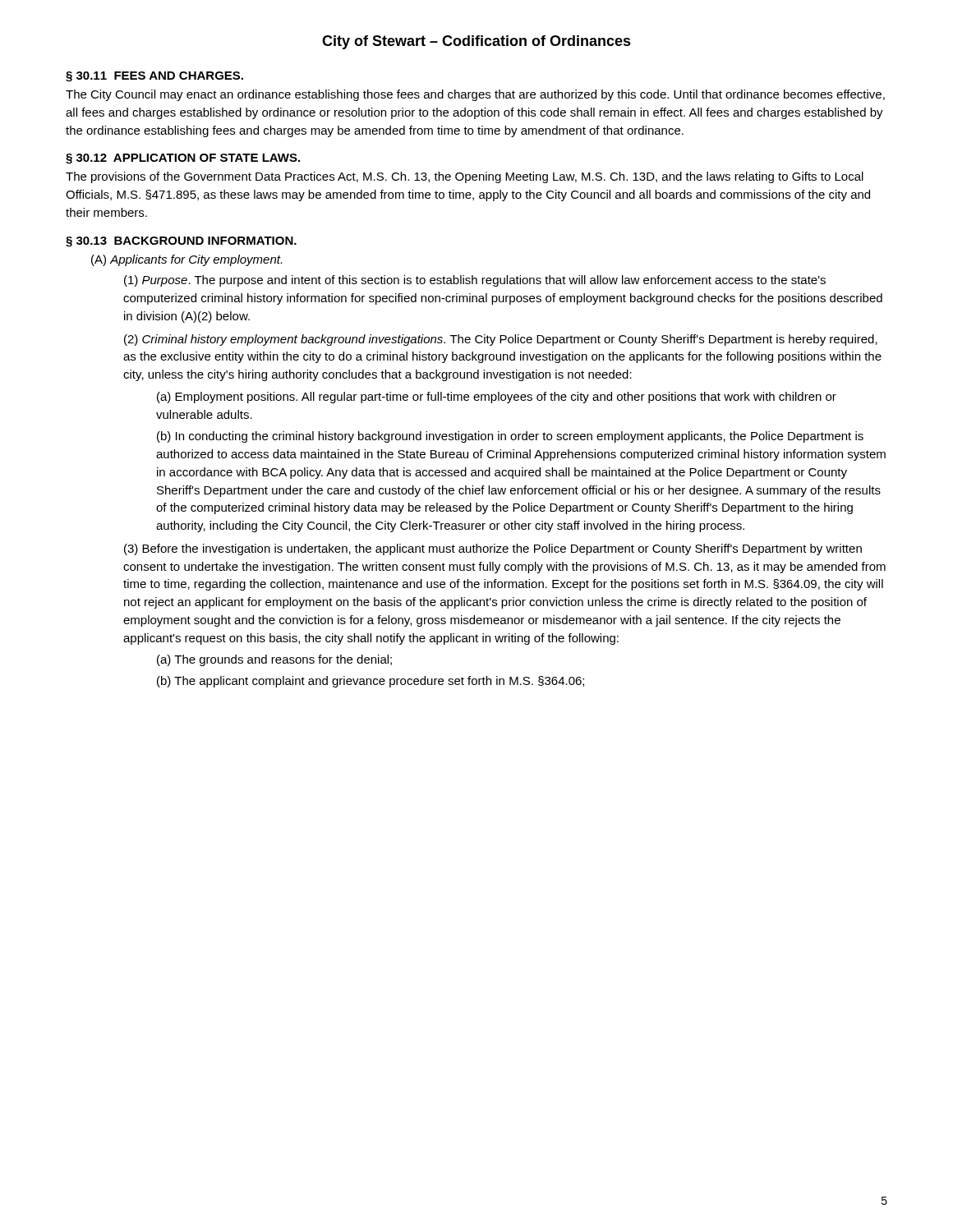Locate the block of text that opens with "(a) The grounds and reasons for the"

tap(275, 659)
